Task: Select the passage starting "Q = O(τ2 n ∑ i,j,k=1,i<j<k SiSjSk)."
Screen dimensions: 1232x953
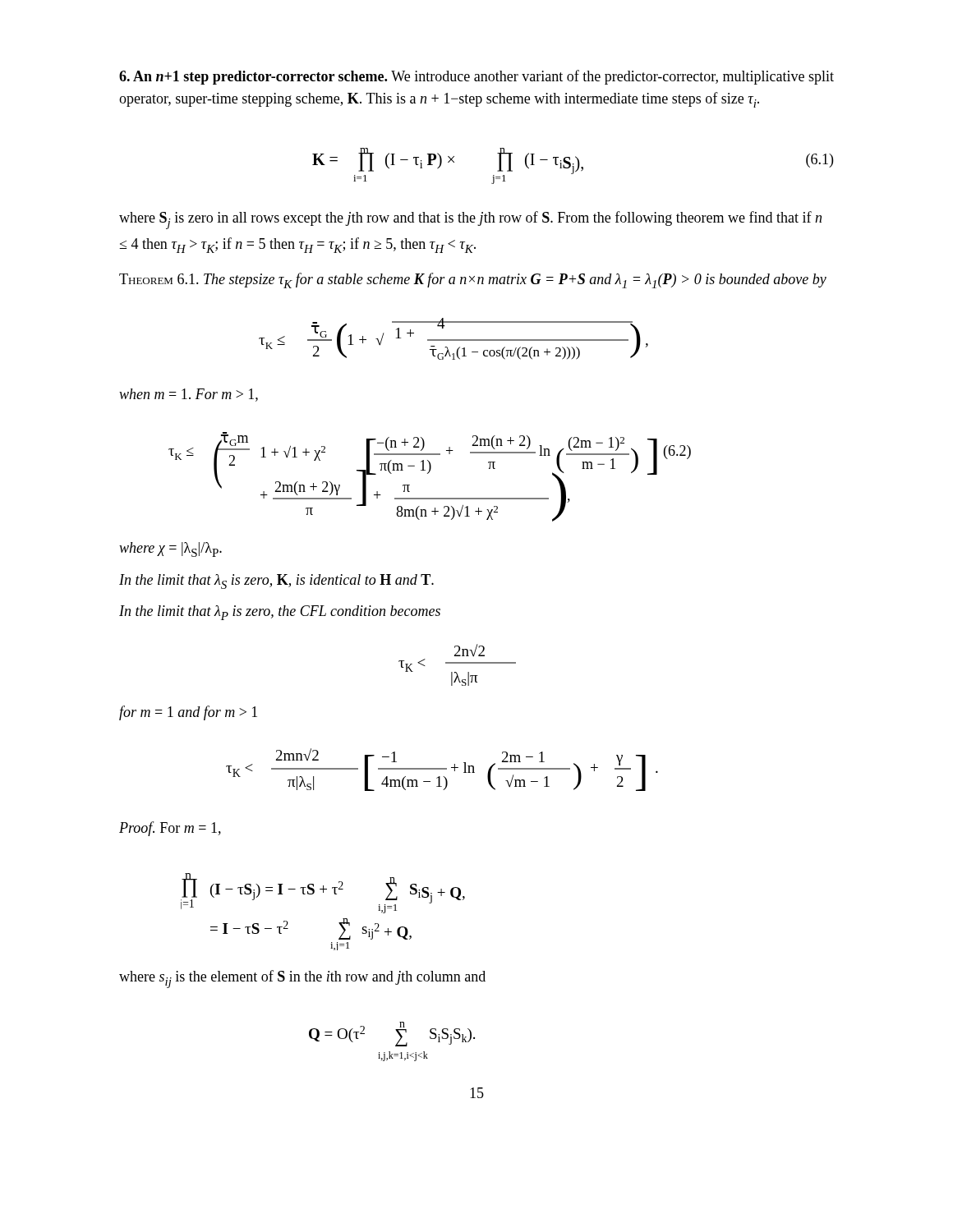Action: 476,1035
